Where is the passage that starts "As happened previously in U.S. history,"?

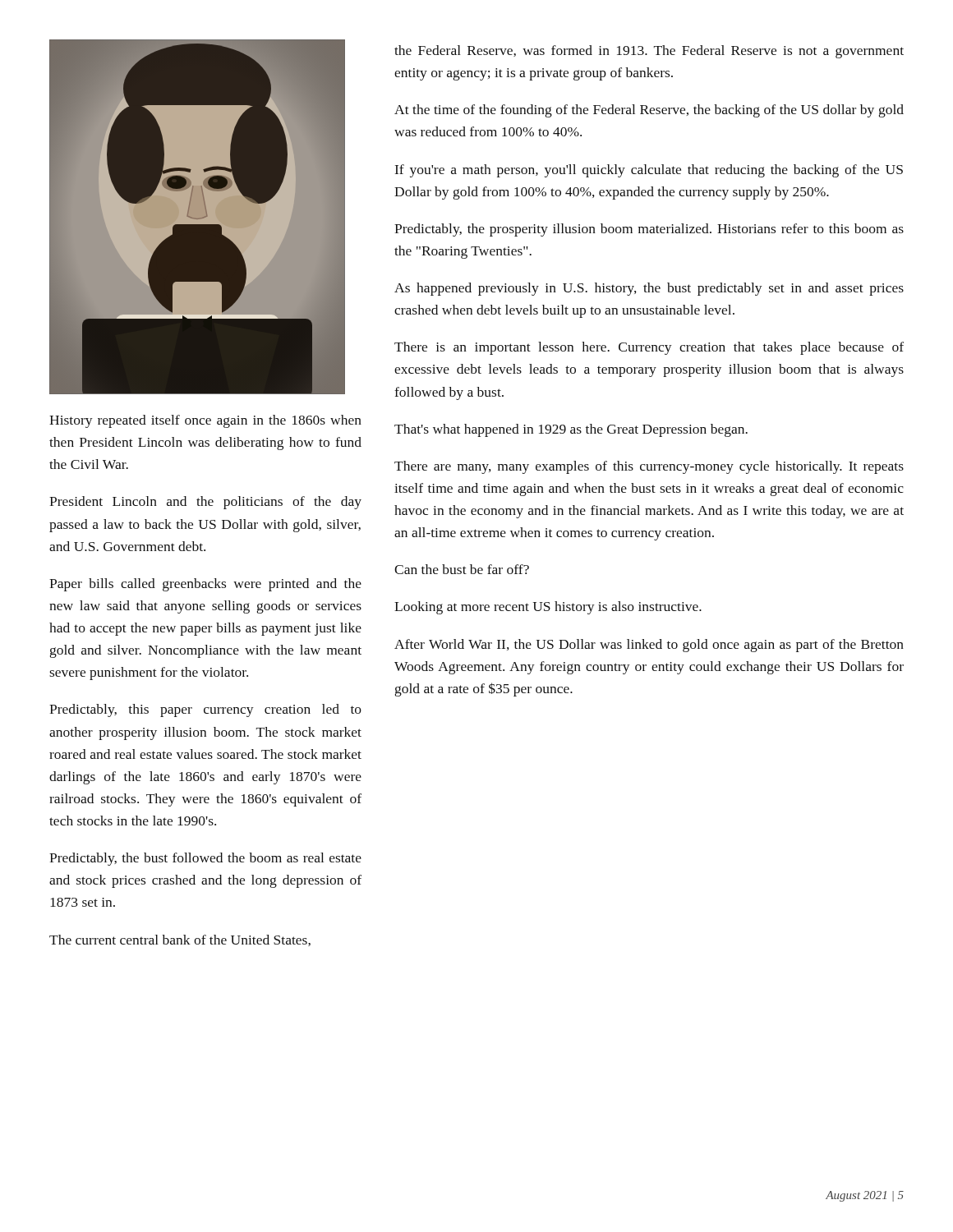pos(649,299)
